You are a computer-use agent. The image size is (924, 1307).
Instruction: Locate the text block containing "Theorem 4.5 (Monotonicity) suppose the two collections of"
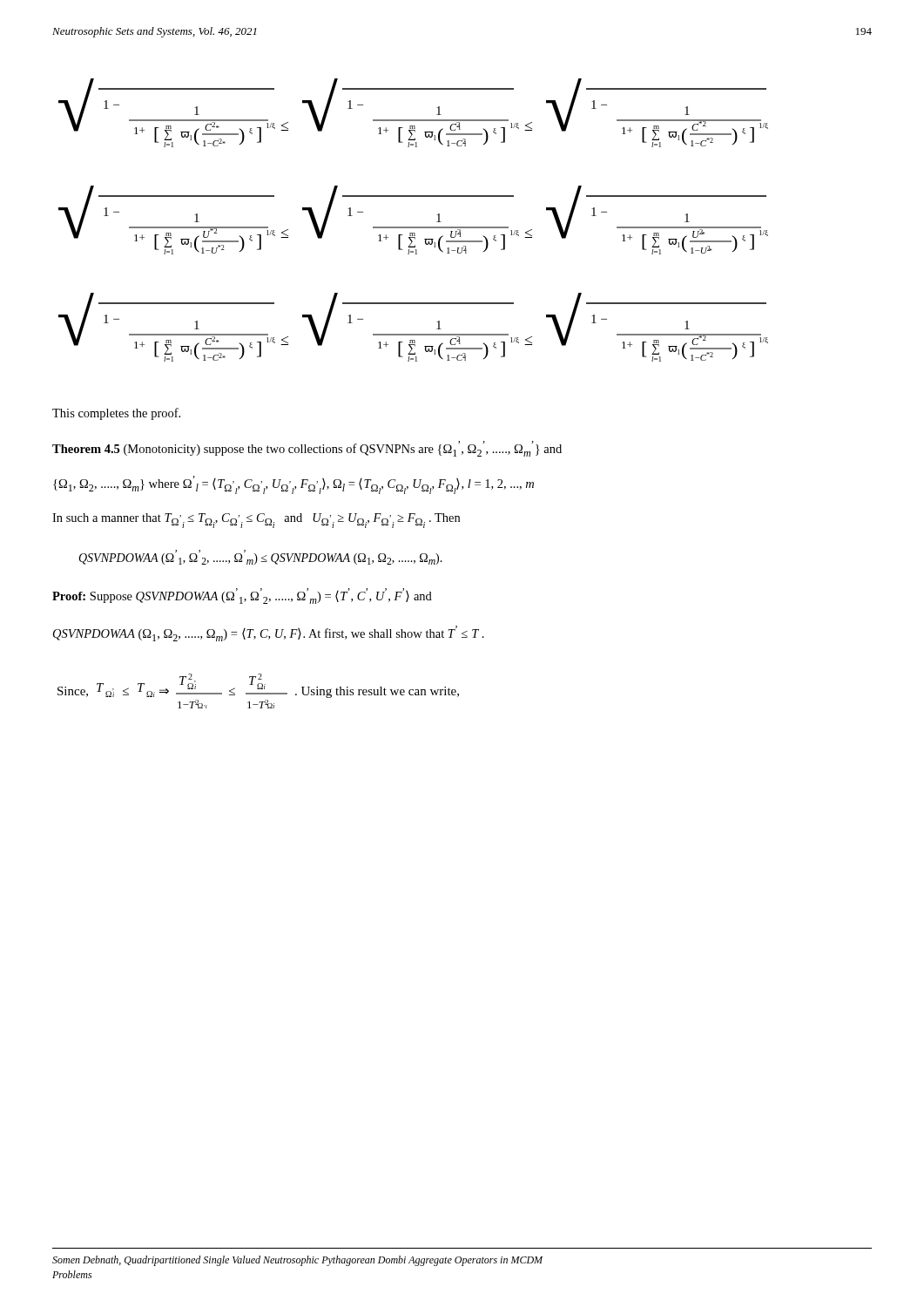[x=307, y=449]
